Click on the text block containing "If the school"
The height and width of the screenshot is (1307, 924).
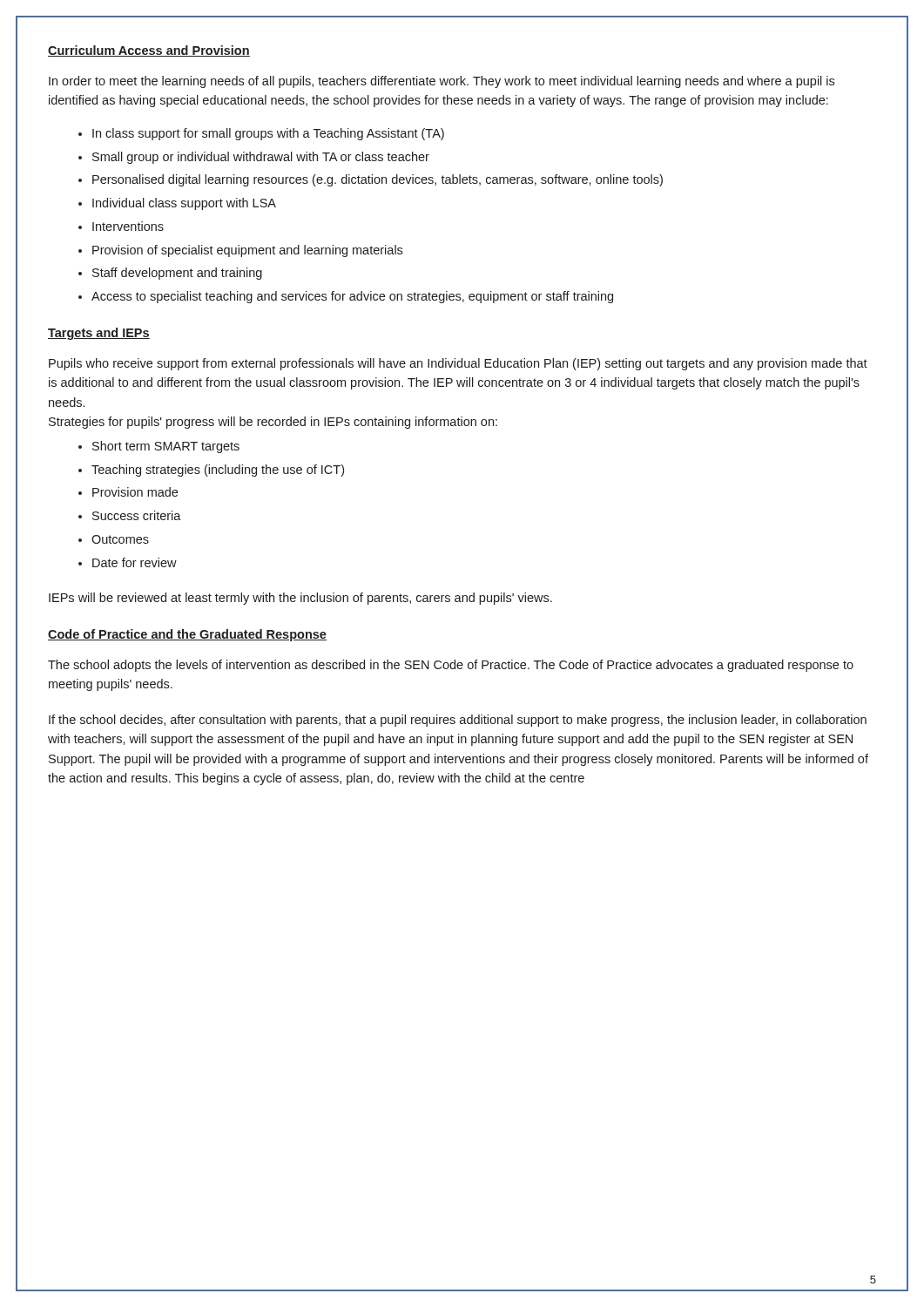click(458, 749)
